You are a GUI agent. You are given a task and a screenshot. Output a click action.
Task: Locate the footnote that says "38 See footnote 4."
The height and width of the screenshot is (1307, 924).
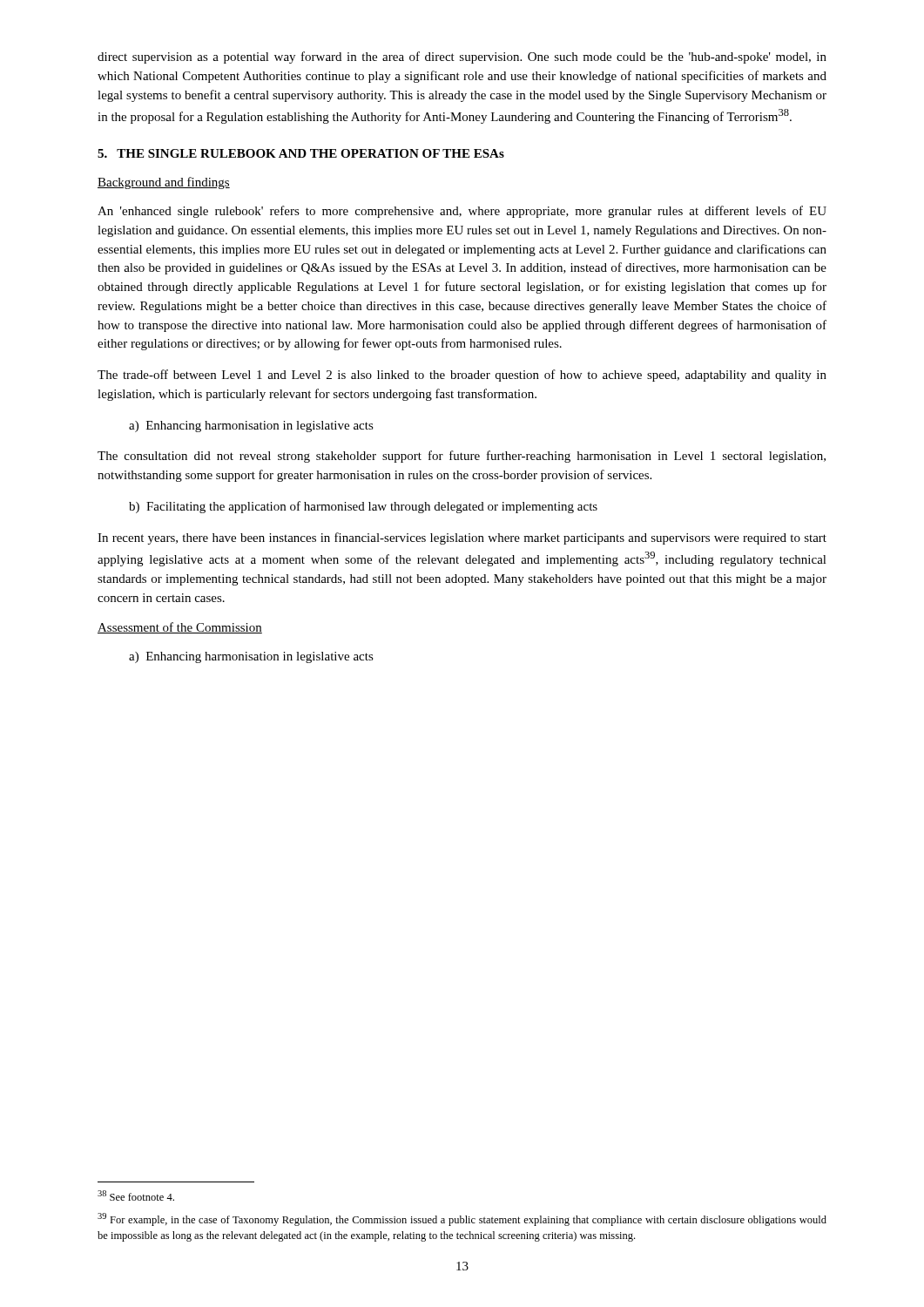[136, 1196]
